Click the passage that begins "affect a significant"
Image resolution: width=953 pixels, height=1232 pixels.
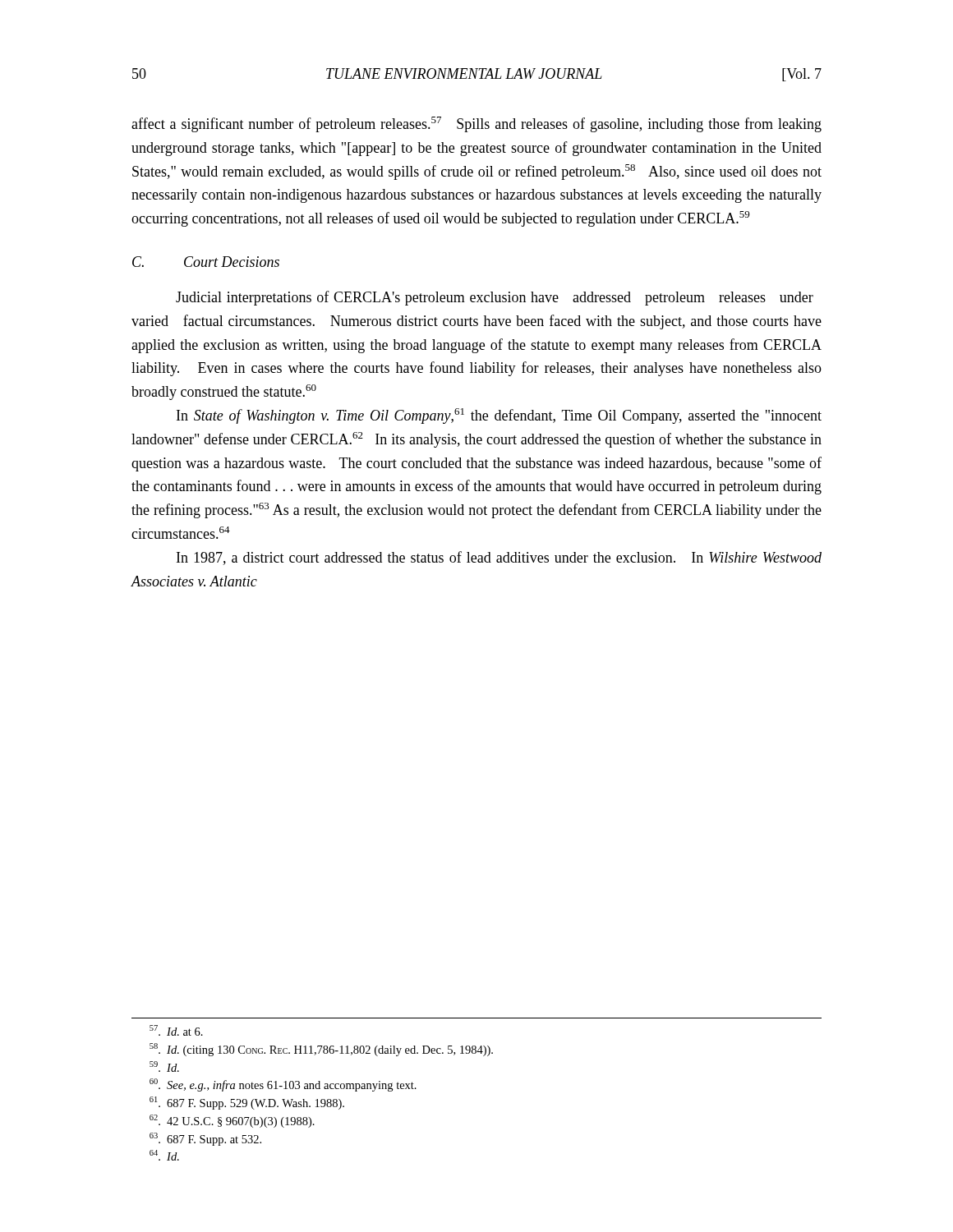[476, 172]
